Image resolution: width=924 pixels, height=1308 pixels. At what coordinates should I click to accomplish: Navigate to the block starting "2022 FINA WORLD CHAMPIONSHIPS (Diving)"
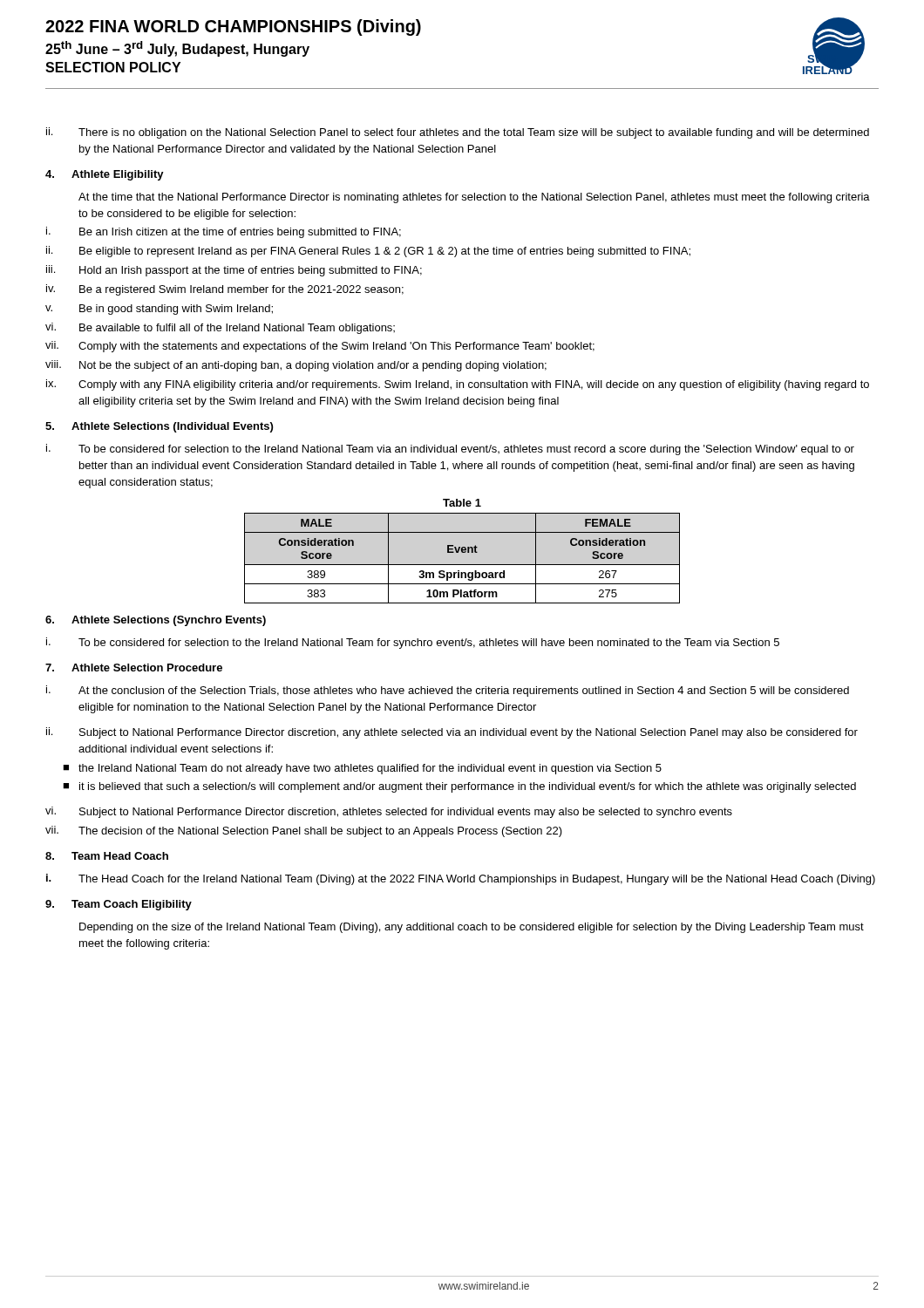pyautogui.click(x=233, y=27)
